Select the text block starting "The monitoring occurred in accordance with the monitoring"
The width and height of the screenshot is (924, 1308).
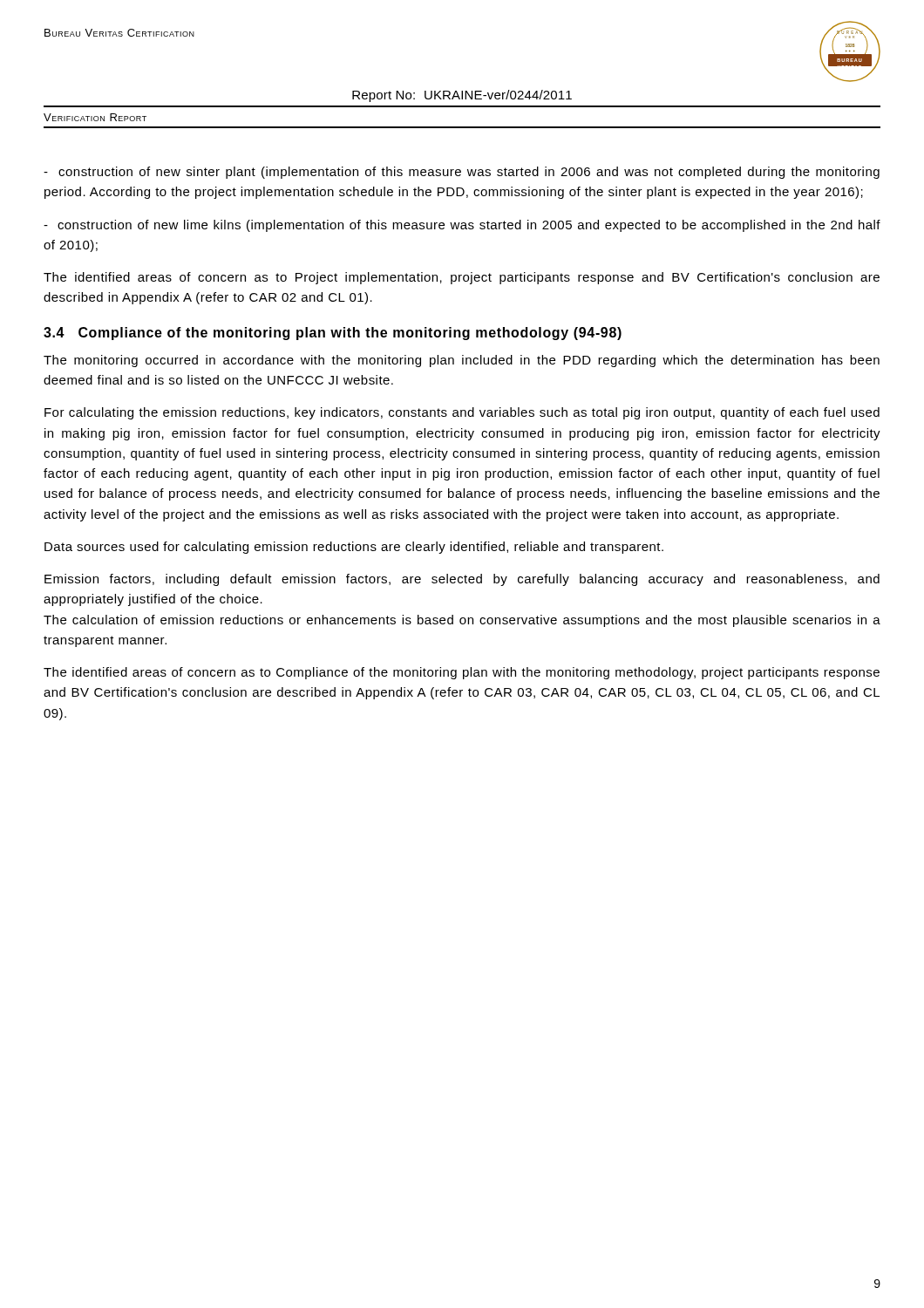[x=462, y=370]
